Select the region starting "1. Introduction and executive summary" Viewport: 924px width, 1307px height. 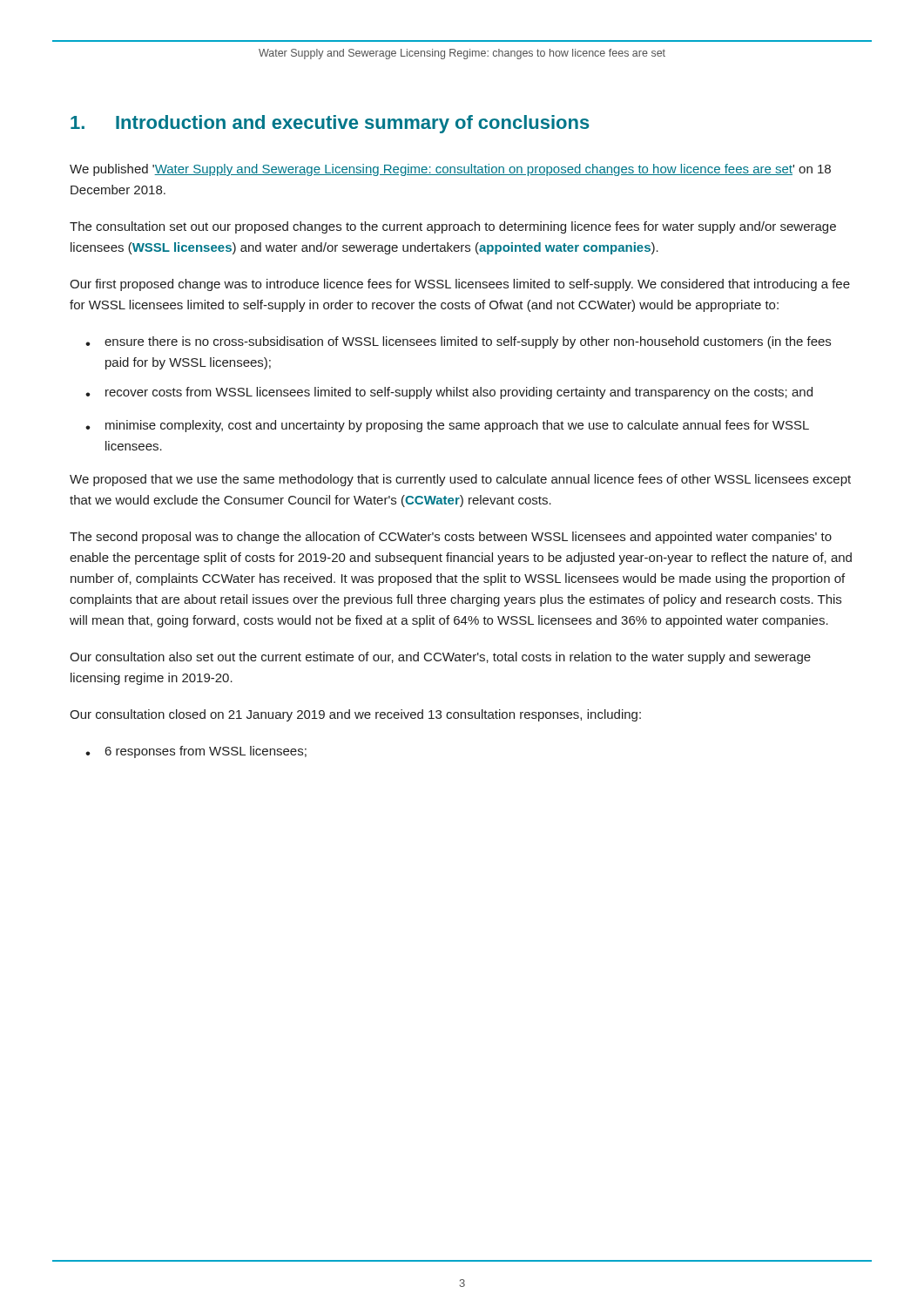coord(330,123)
